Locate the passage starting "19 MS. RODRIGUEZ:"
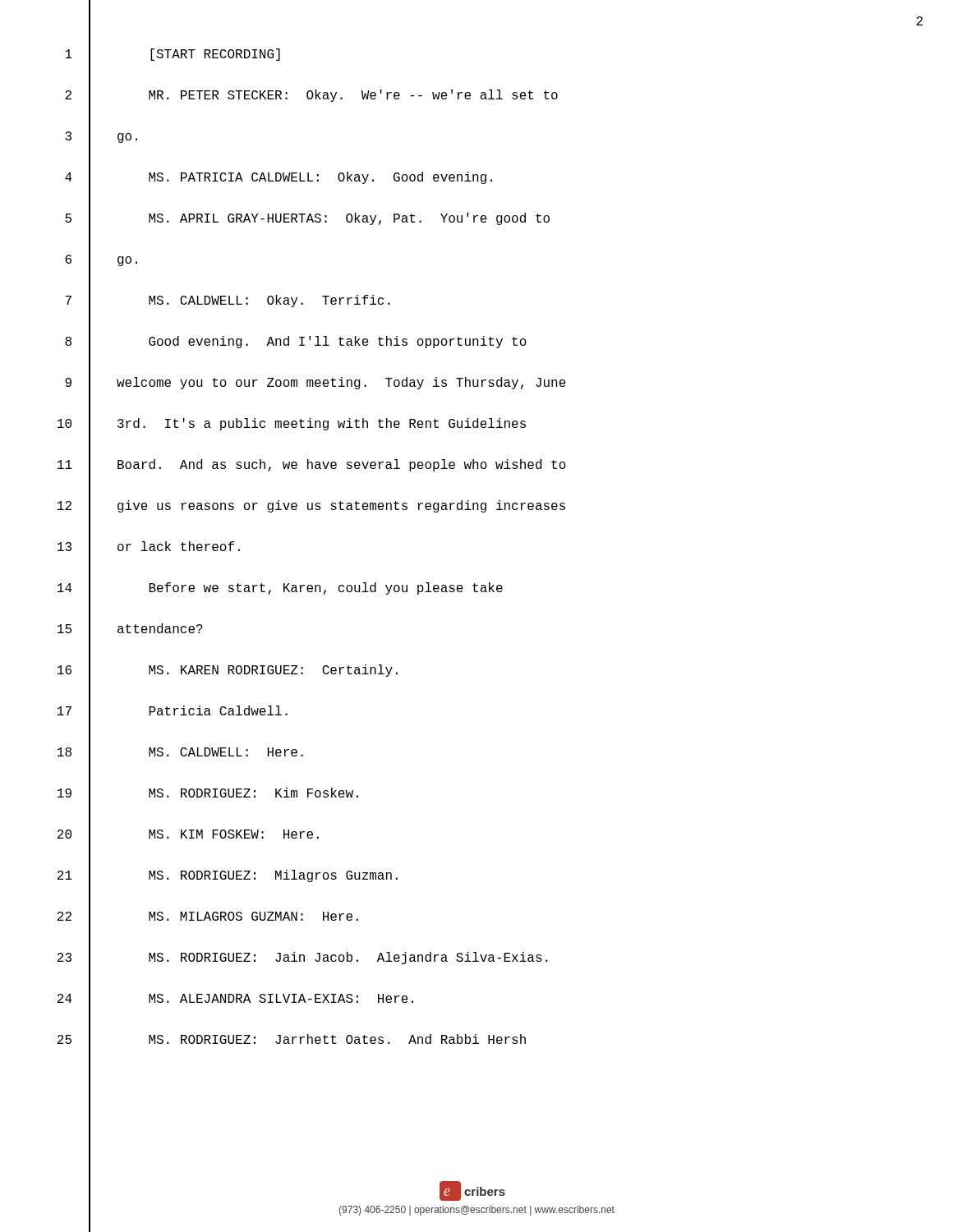The image size is (953, 1232). point(181,794)
